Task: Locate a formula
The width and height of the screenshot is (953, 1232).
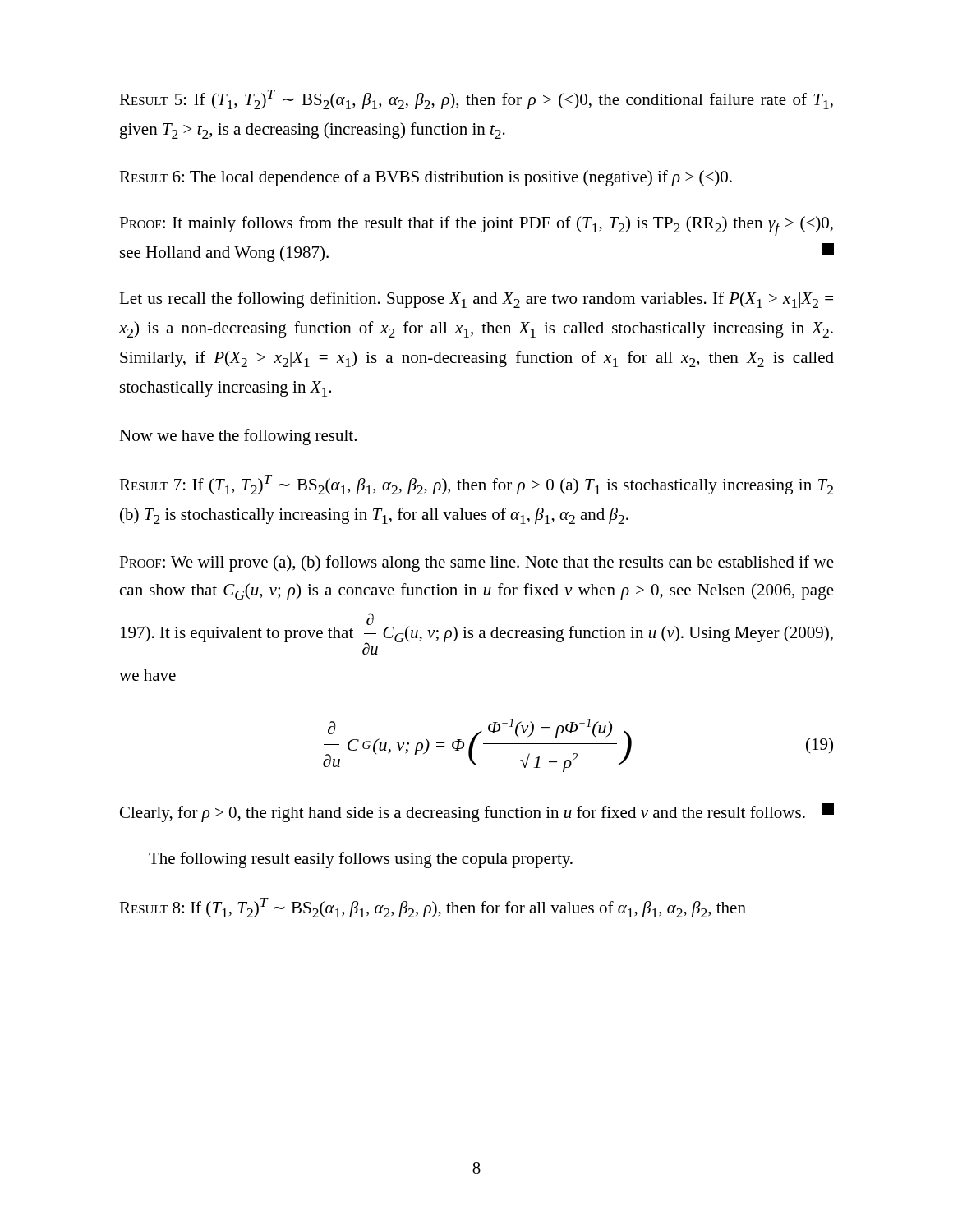Action: click(x=577, y=745)
